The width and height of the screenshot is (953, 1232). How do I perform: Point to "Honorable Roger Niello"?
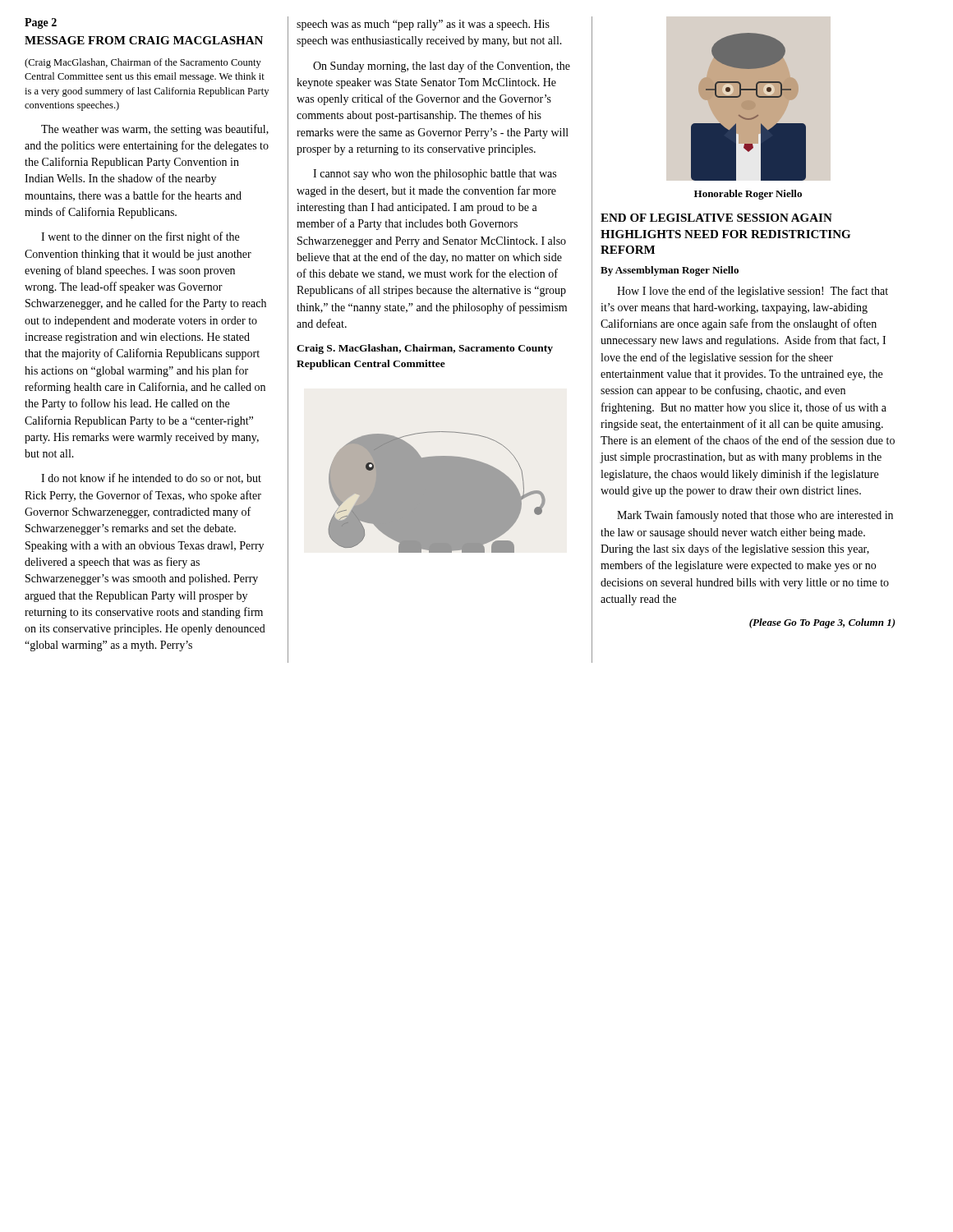[748, 193]
